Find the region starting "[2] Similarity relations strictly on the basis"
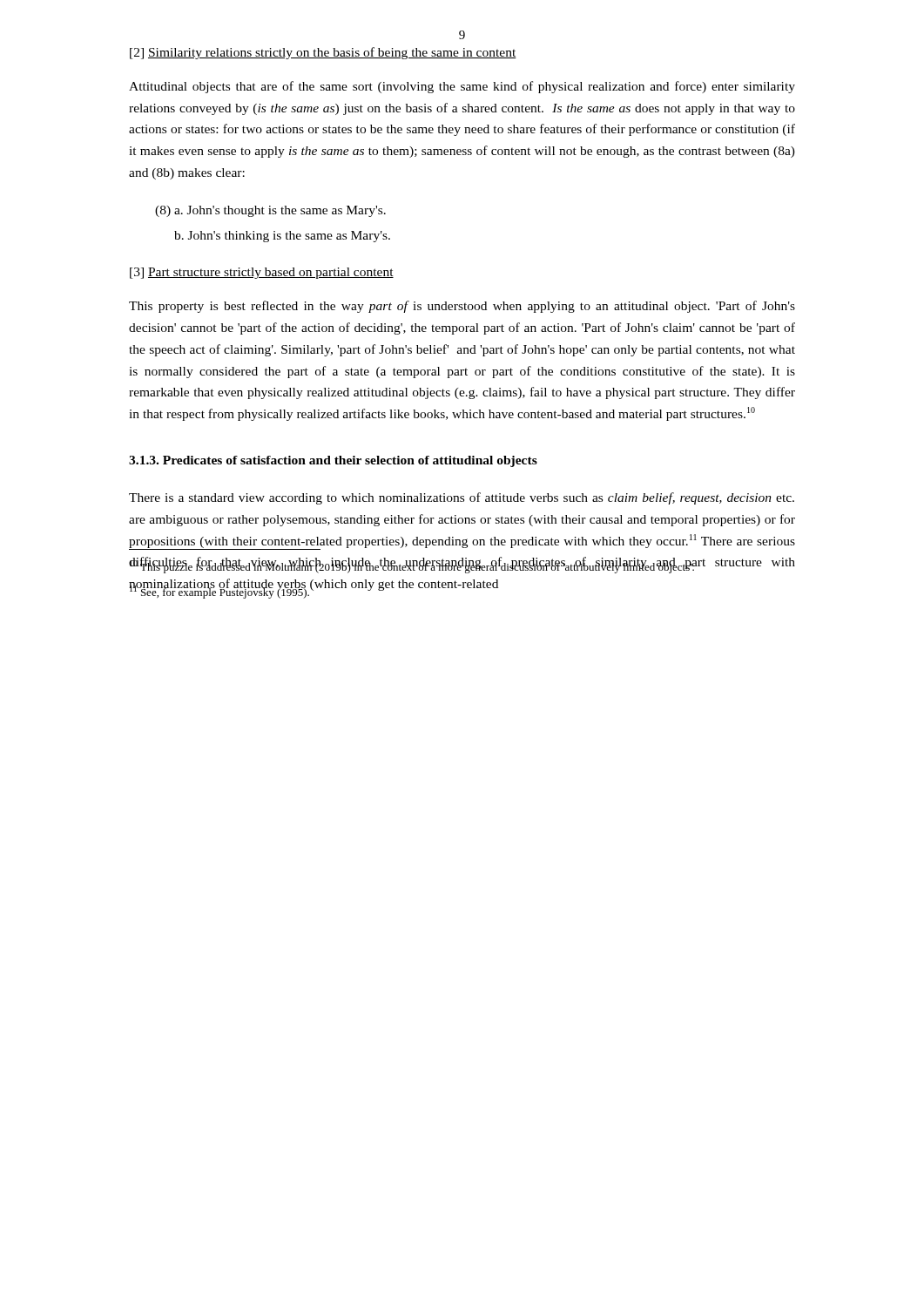 click(x=322, y=52)
